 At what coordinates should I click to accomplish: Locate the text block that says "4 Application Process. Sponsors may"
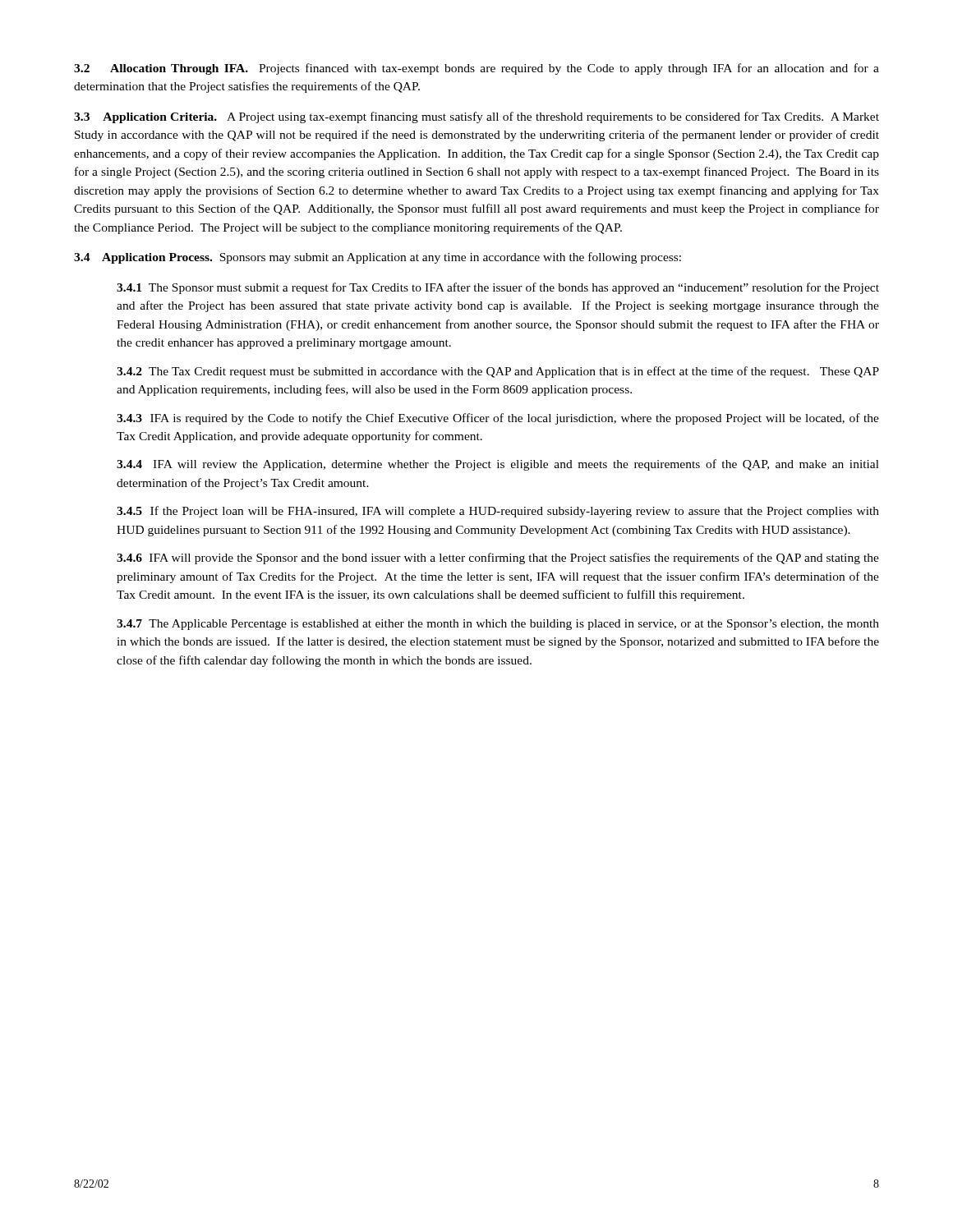378,257
